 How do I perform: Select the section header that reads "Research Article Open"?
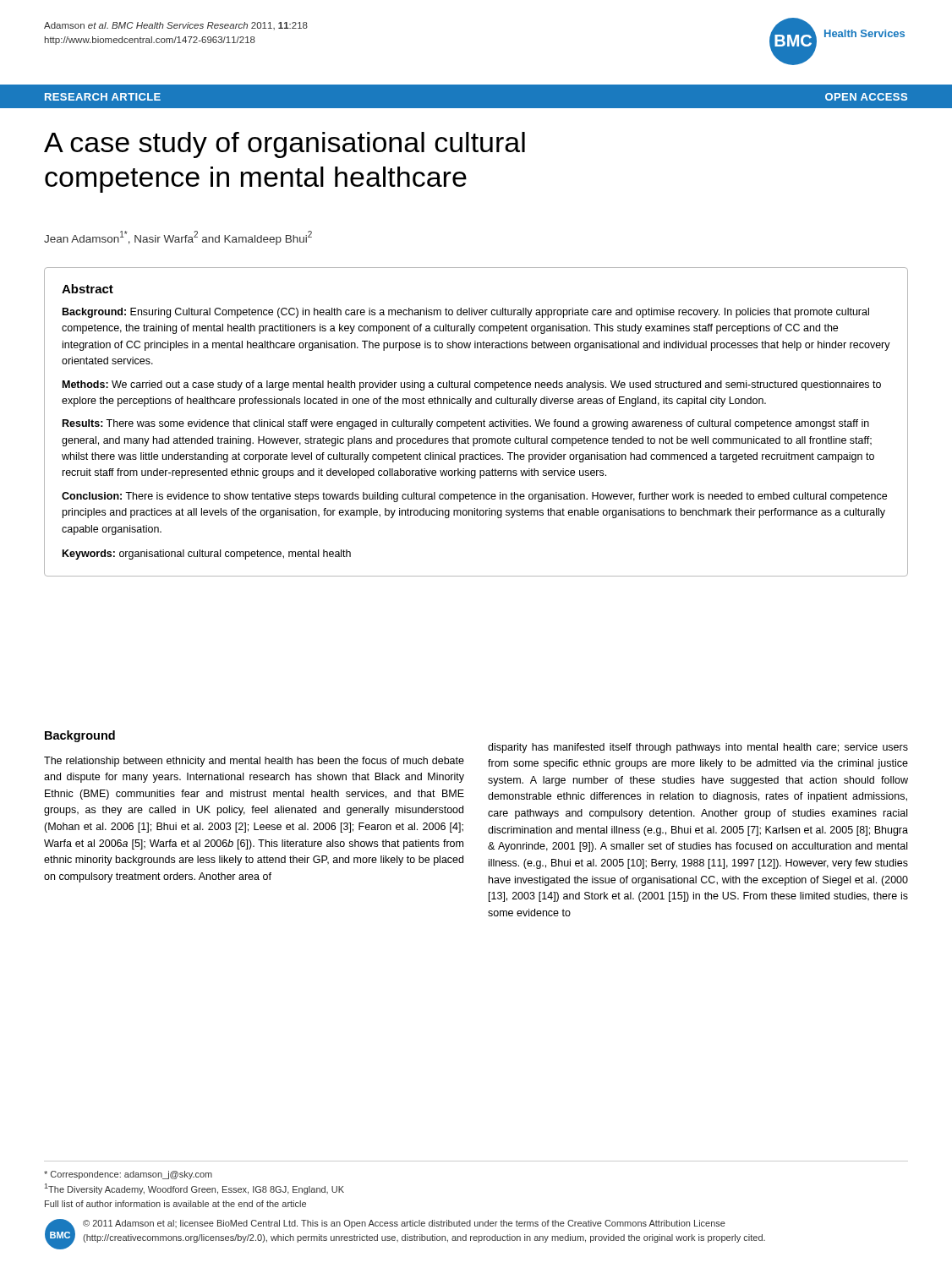(104, 97)
